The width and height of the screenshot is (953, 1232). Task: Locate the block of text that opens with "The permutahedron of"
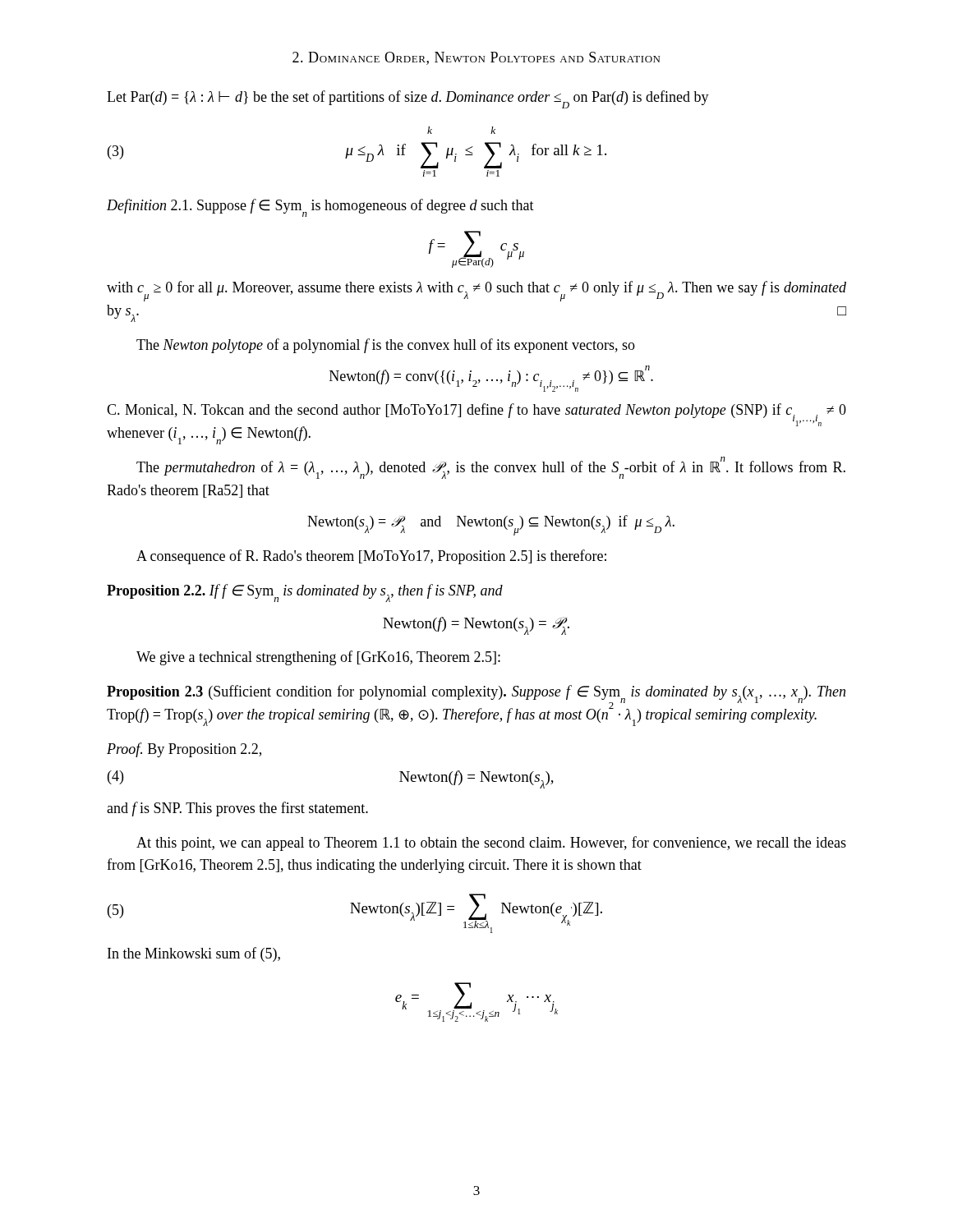pos(491,468)
